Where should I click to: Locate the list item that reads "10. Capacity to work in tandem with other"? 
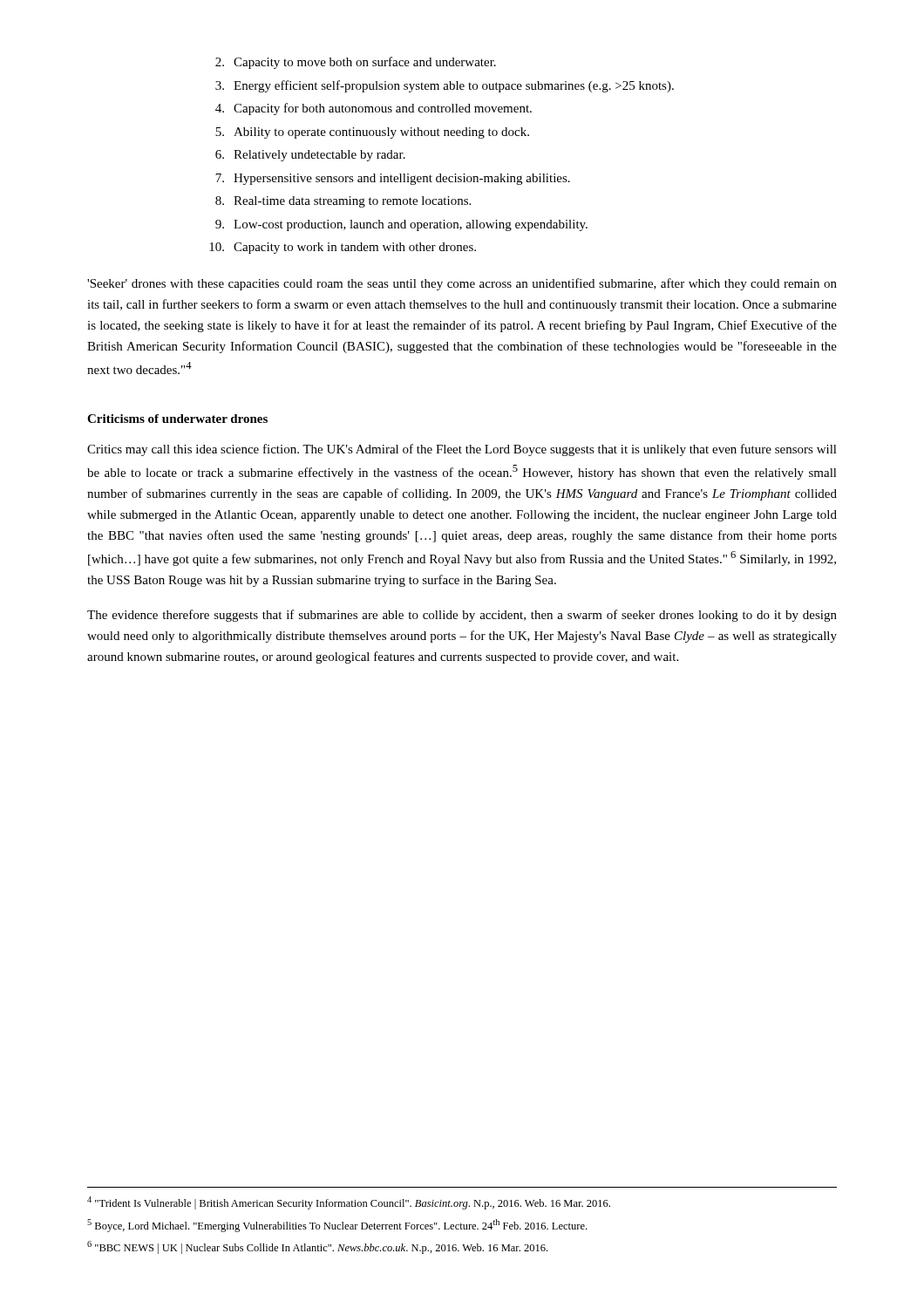click(343, 248)
